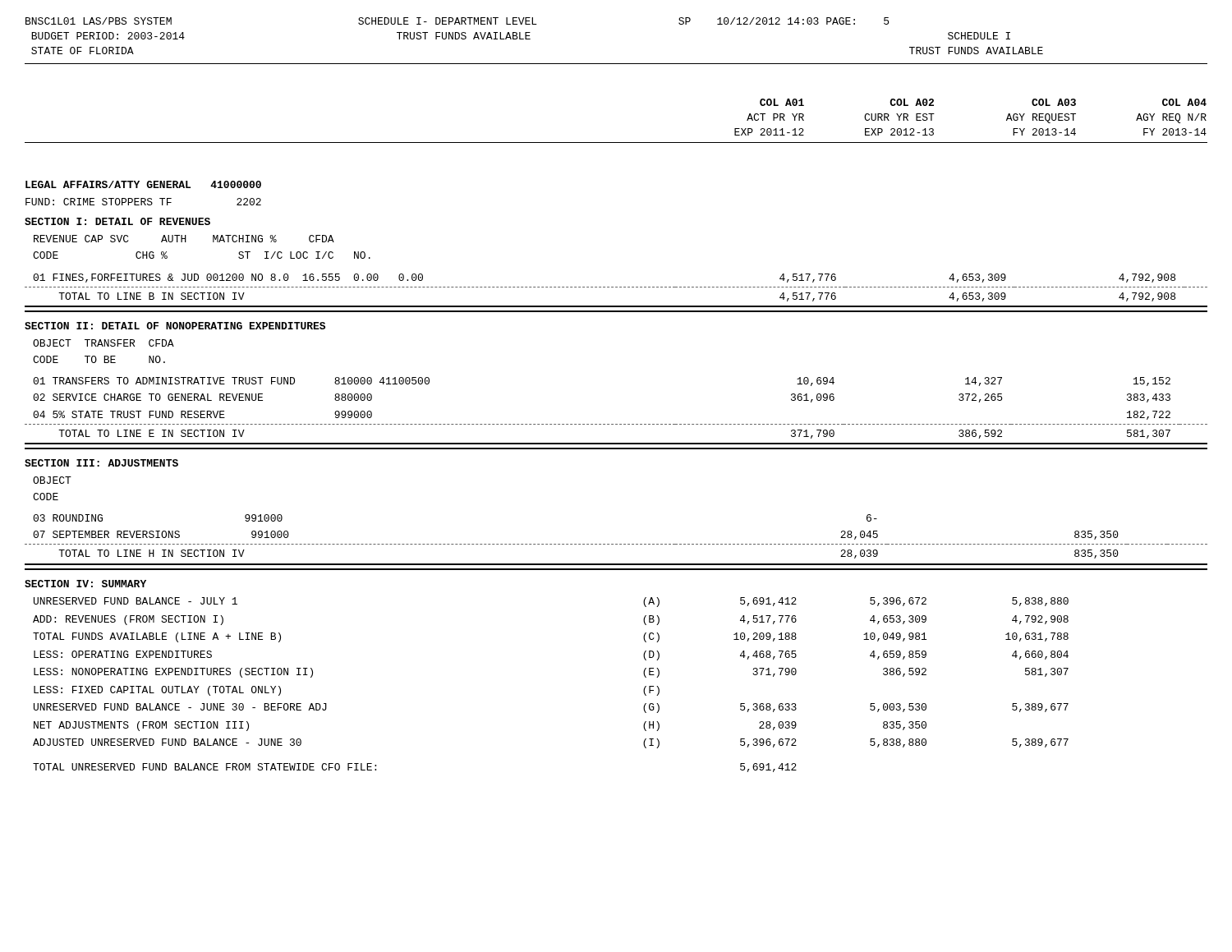Screen dimensions: 952x1232
Task: Find the section header with the text "SECTION III: ADJUSTMENTS"
Action: pos(102,464)
